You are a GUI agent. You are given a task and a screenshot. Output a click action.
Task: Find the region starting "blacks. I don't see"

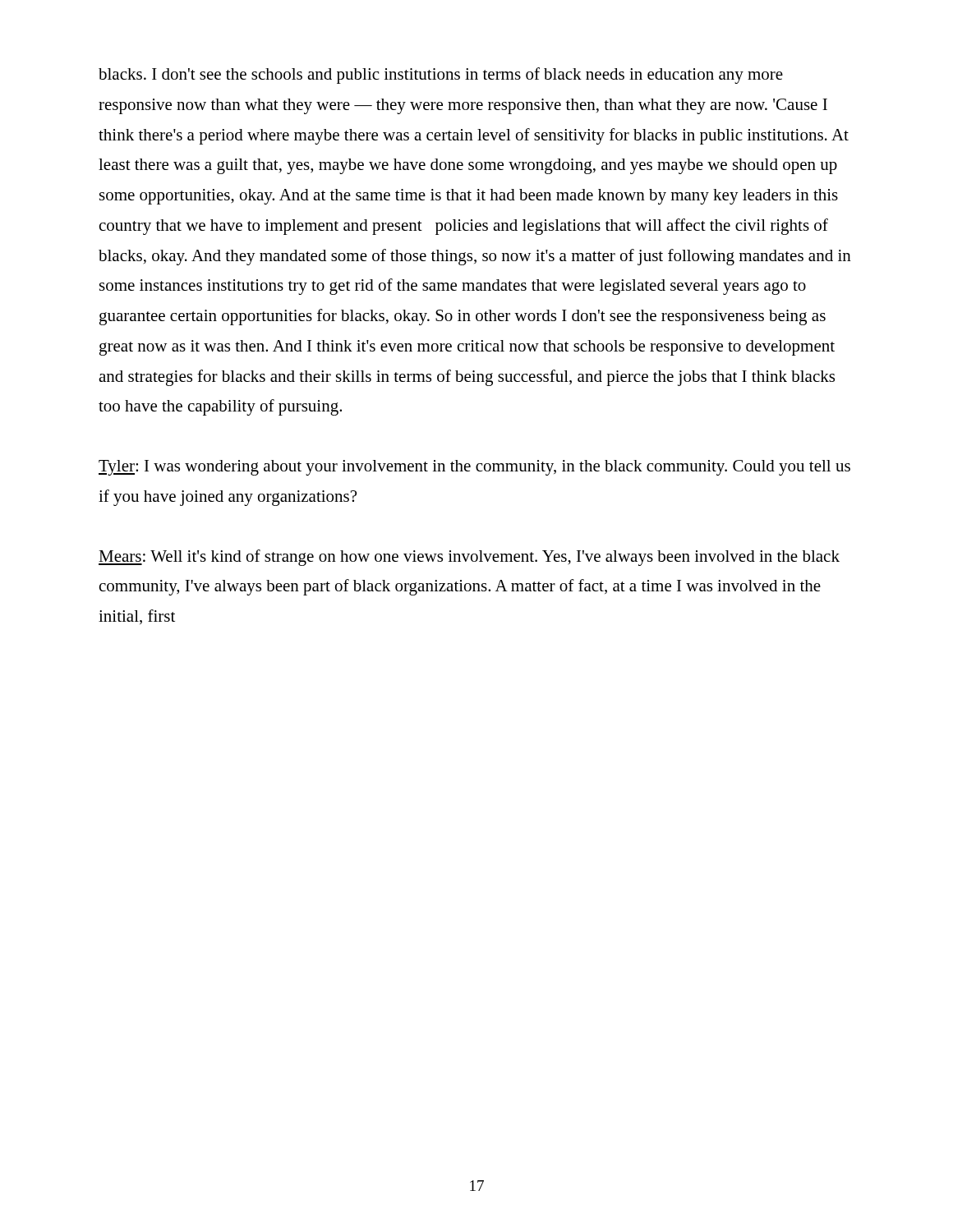point(475,240)
